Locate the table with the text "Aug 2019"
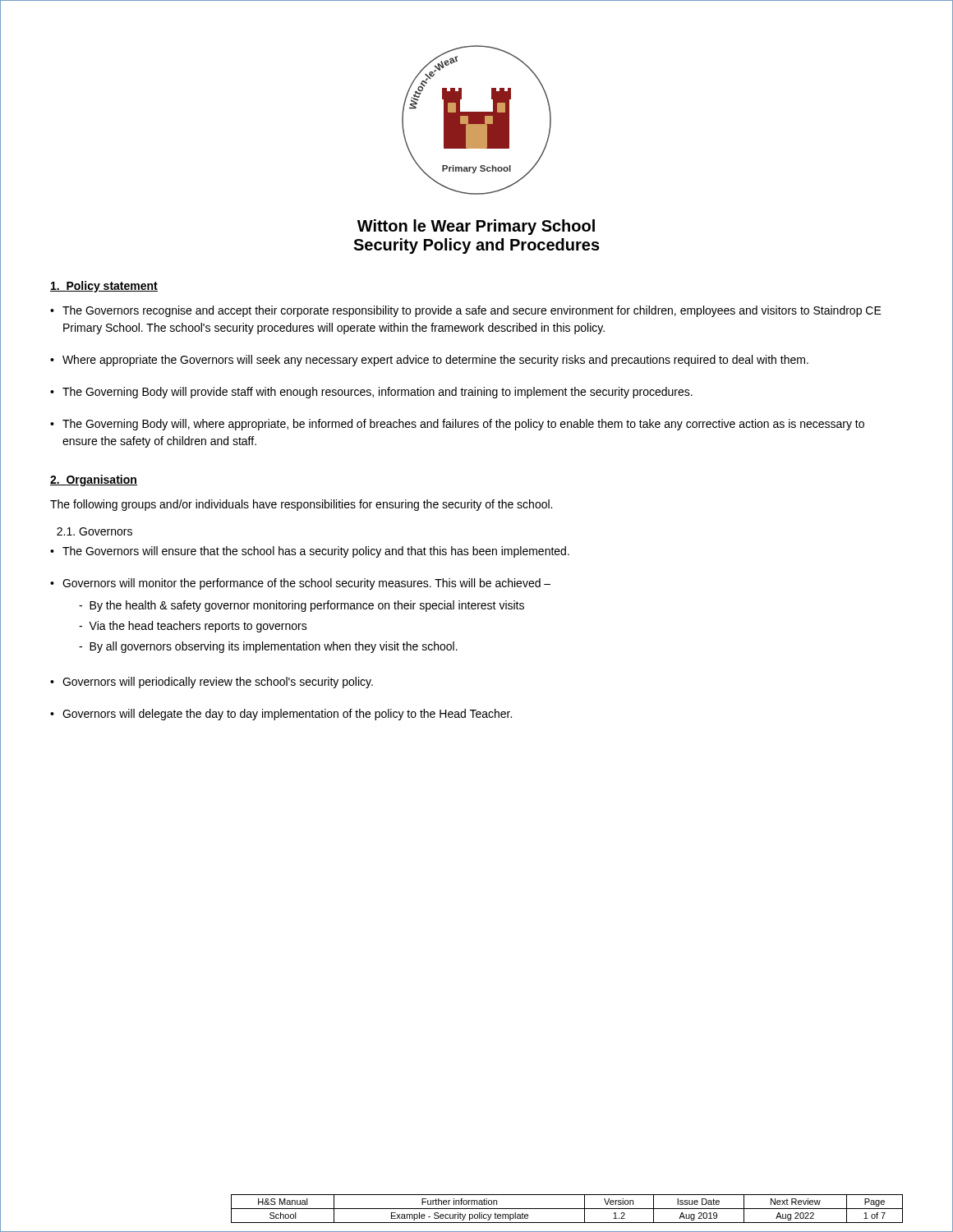Image resolution: width=953 pixels, height=1232 pixels. 567,1209
